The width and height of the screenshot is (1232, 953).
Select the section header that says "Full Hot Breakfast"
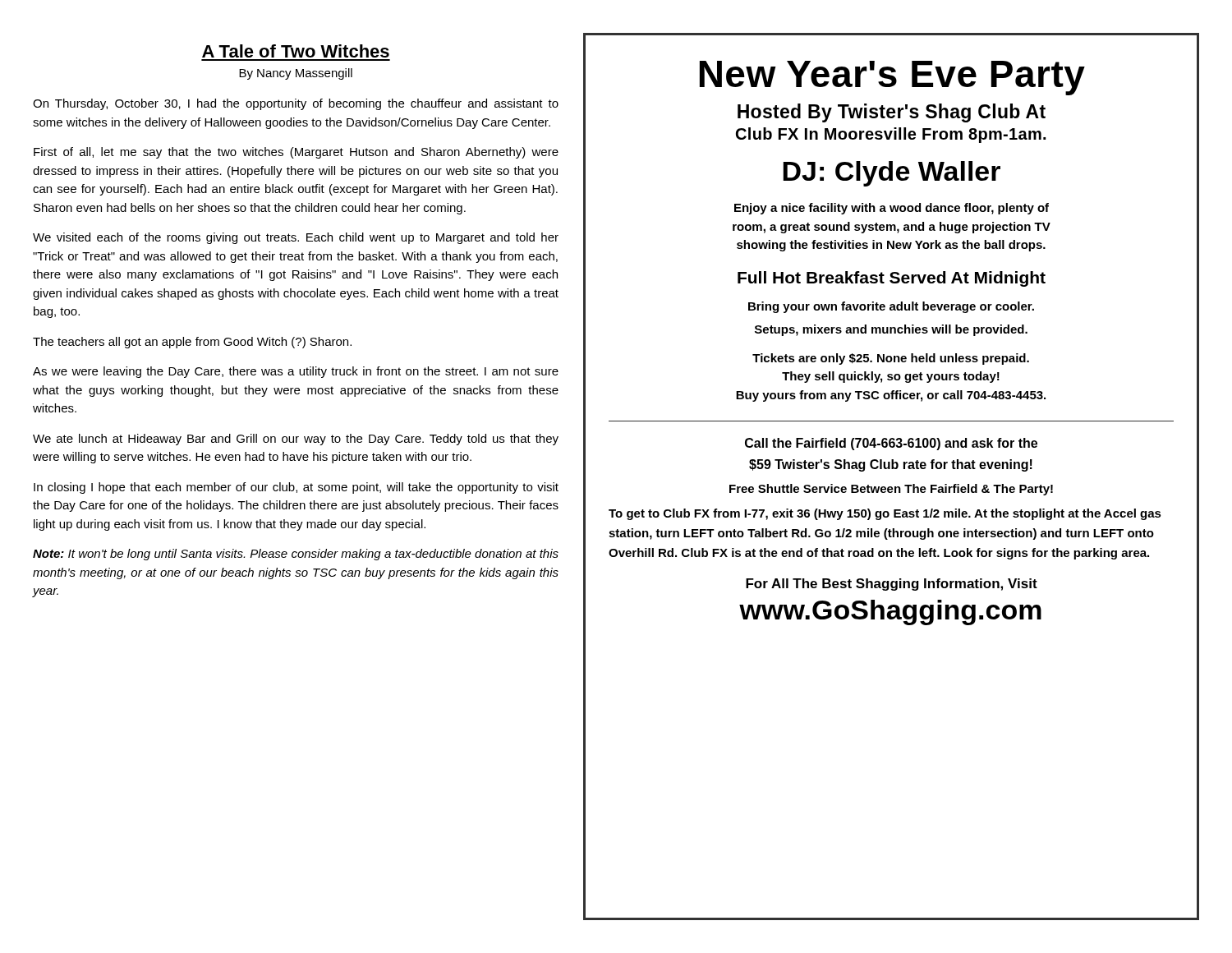click(x=891, y=277)
